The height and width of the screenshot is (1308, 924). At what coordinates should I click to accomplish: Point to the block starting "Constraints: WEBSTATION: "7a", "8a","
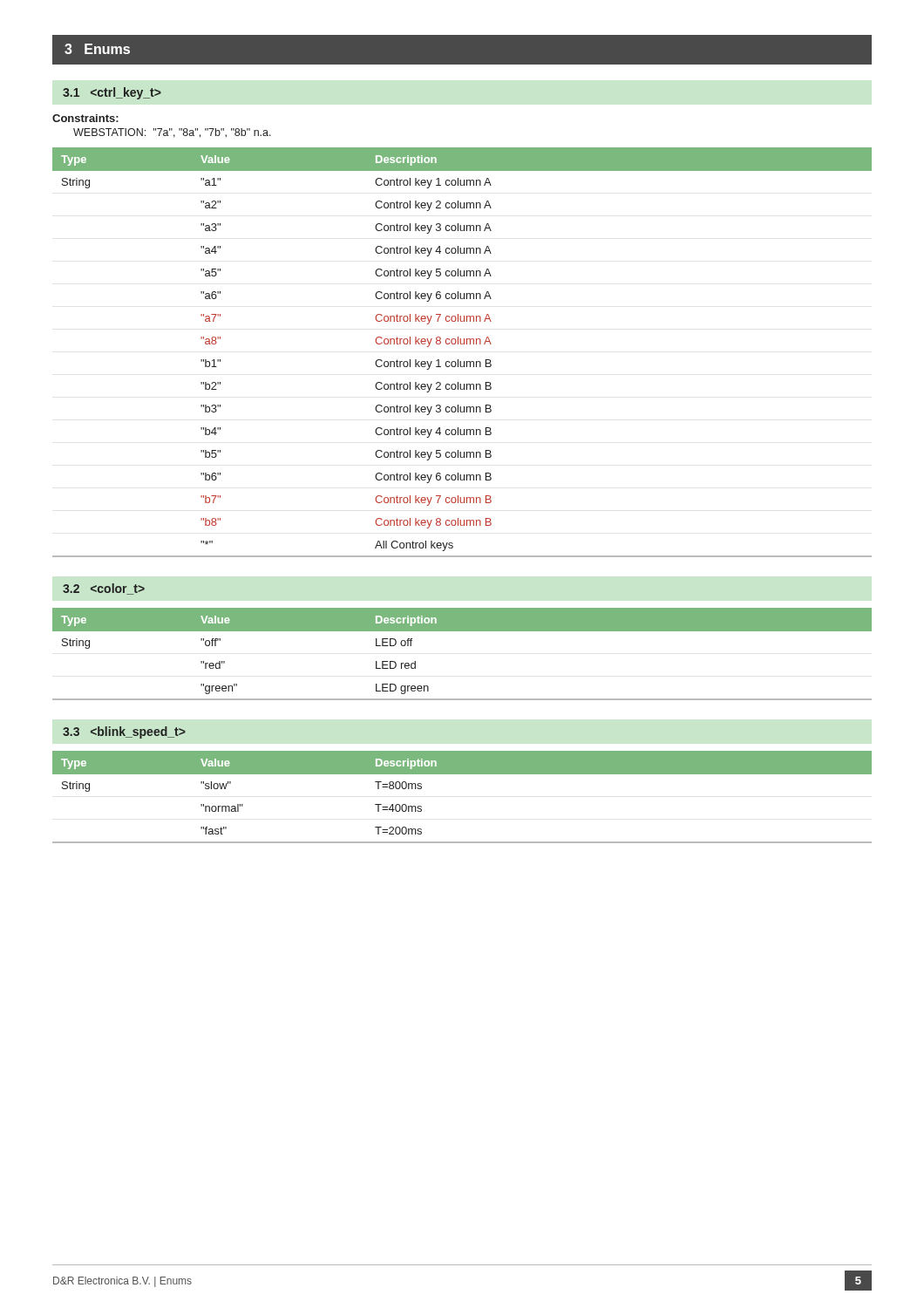[85, 118]
